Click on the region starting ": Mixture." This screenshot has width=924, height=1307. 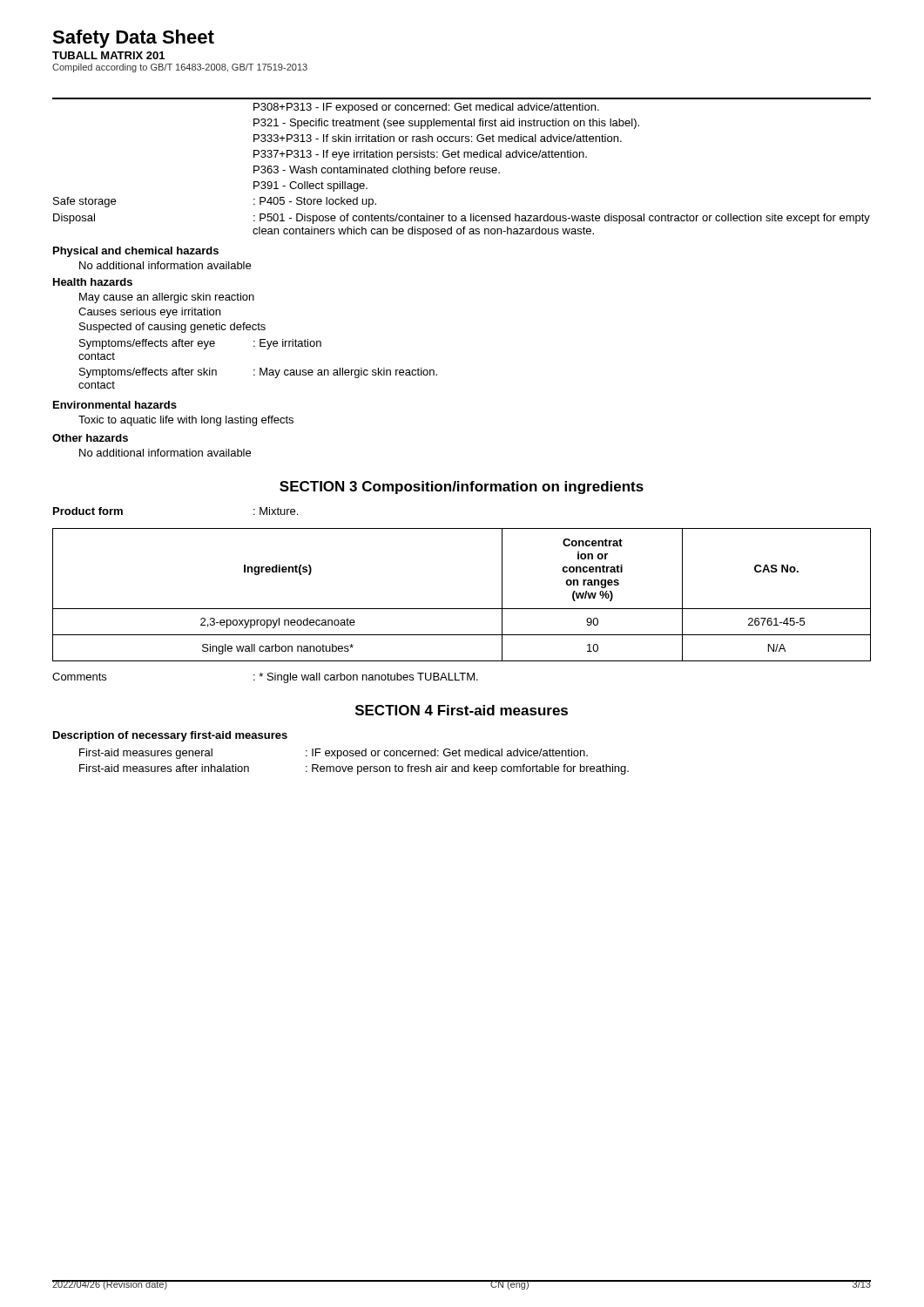point(276,511)
